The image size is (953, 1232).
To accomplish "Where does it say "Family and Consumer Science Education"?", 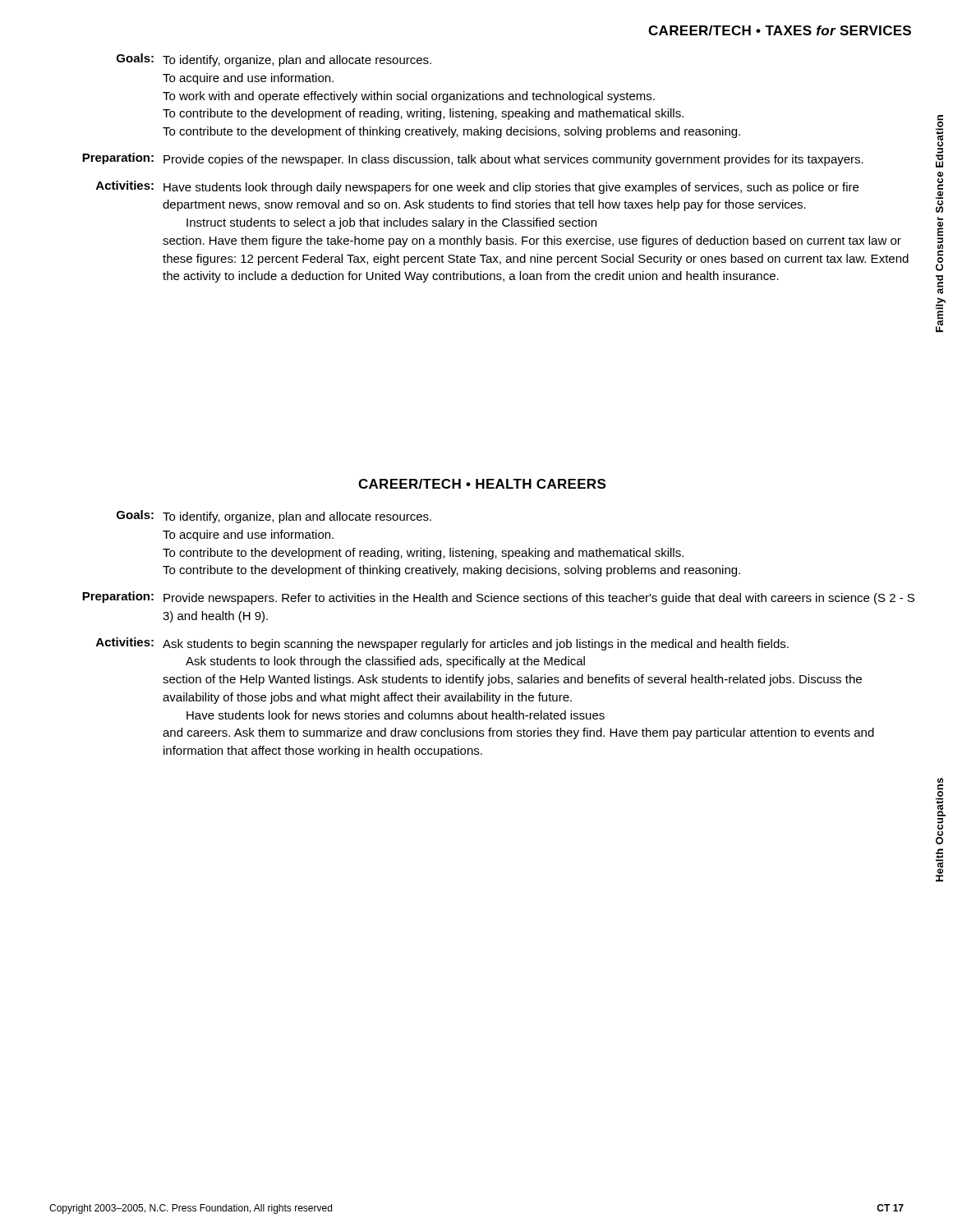I will (939, 223).
